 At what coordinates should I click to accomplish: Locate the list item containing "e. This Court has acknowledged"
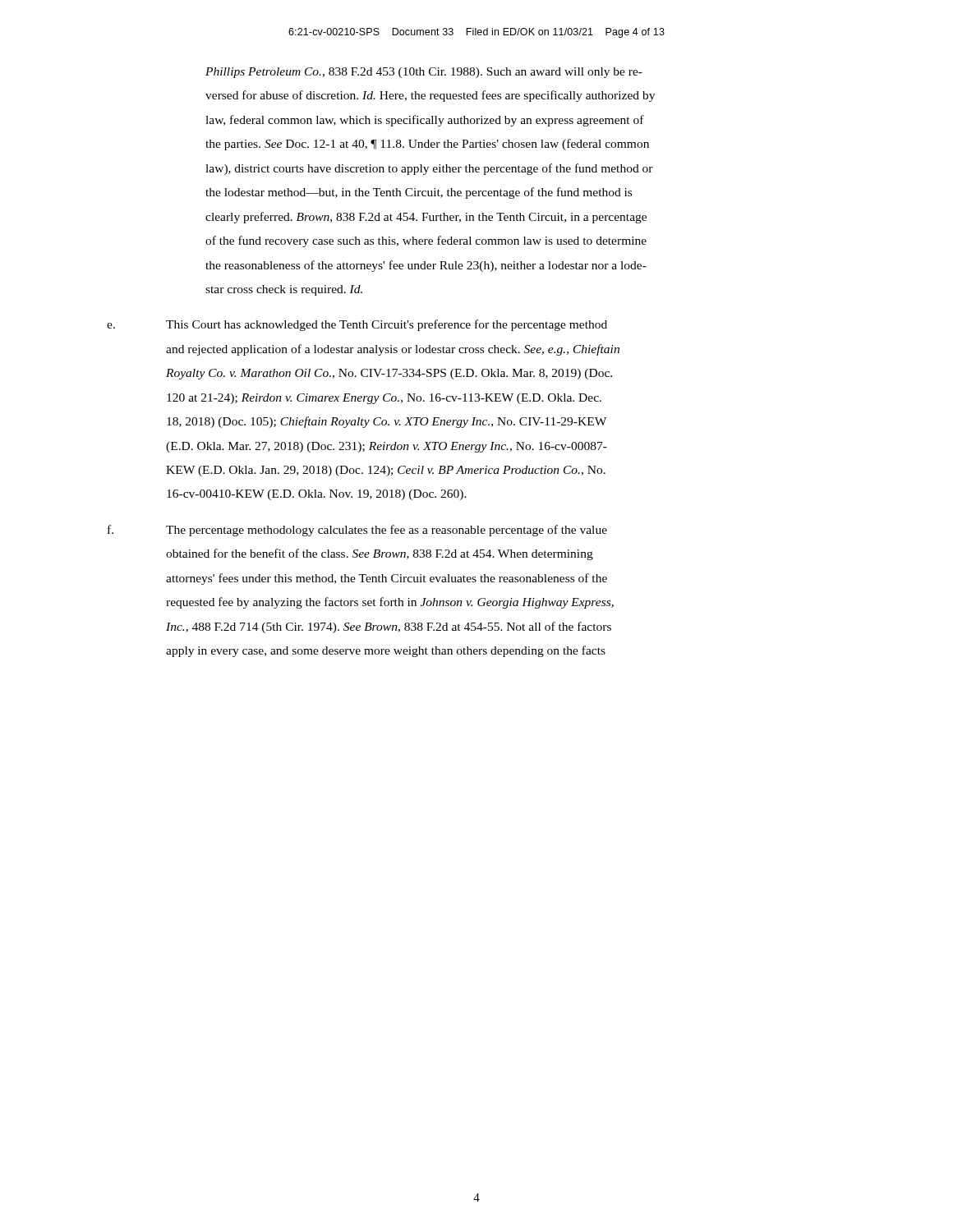coord(493,409)
